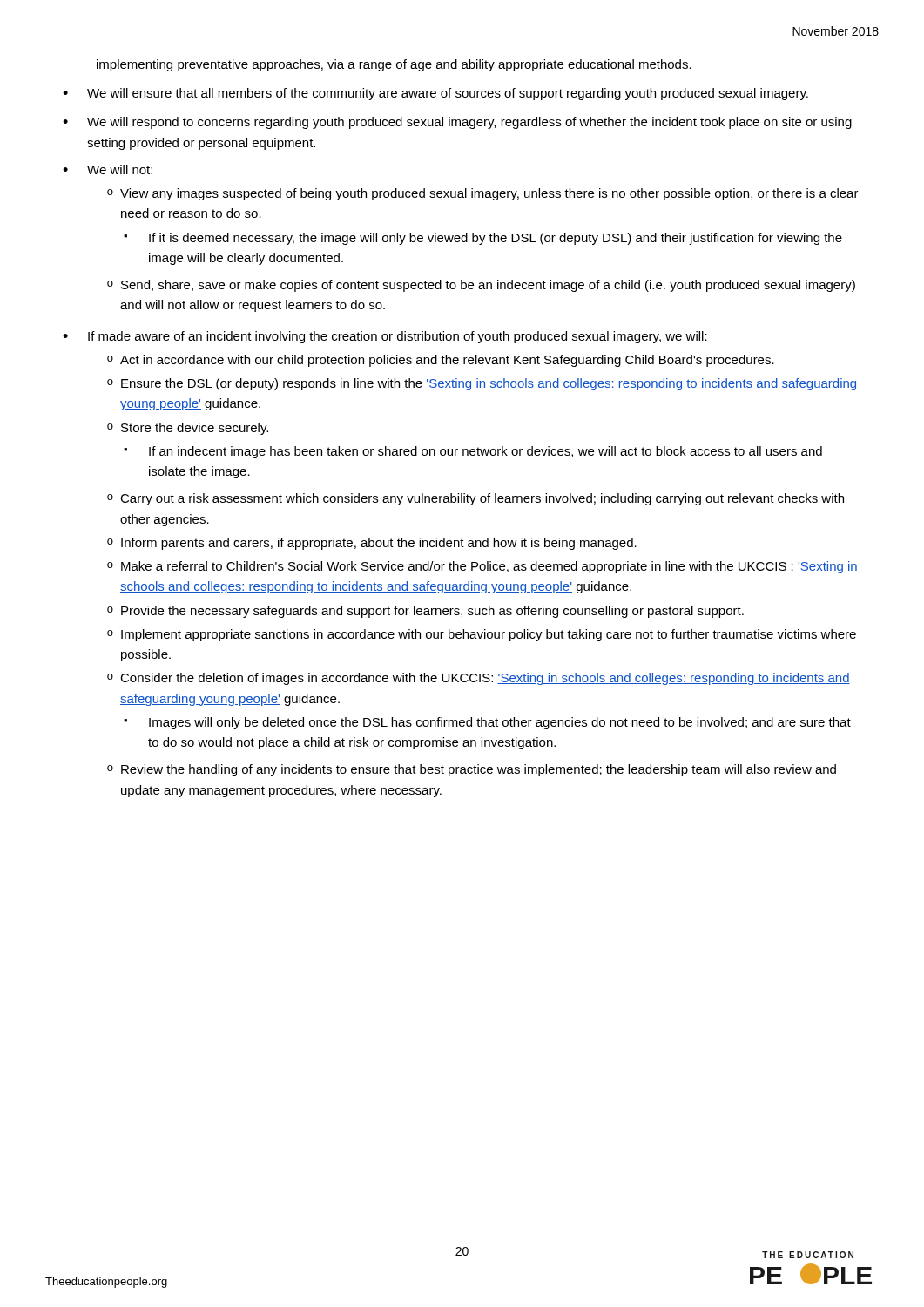Viewport: 924px width, 1307px height.
Task: Locate the text block that says "implementing preventative approaches, via a range"
Action: 394,64
